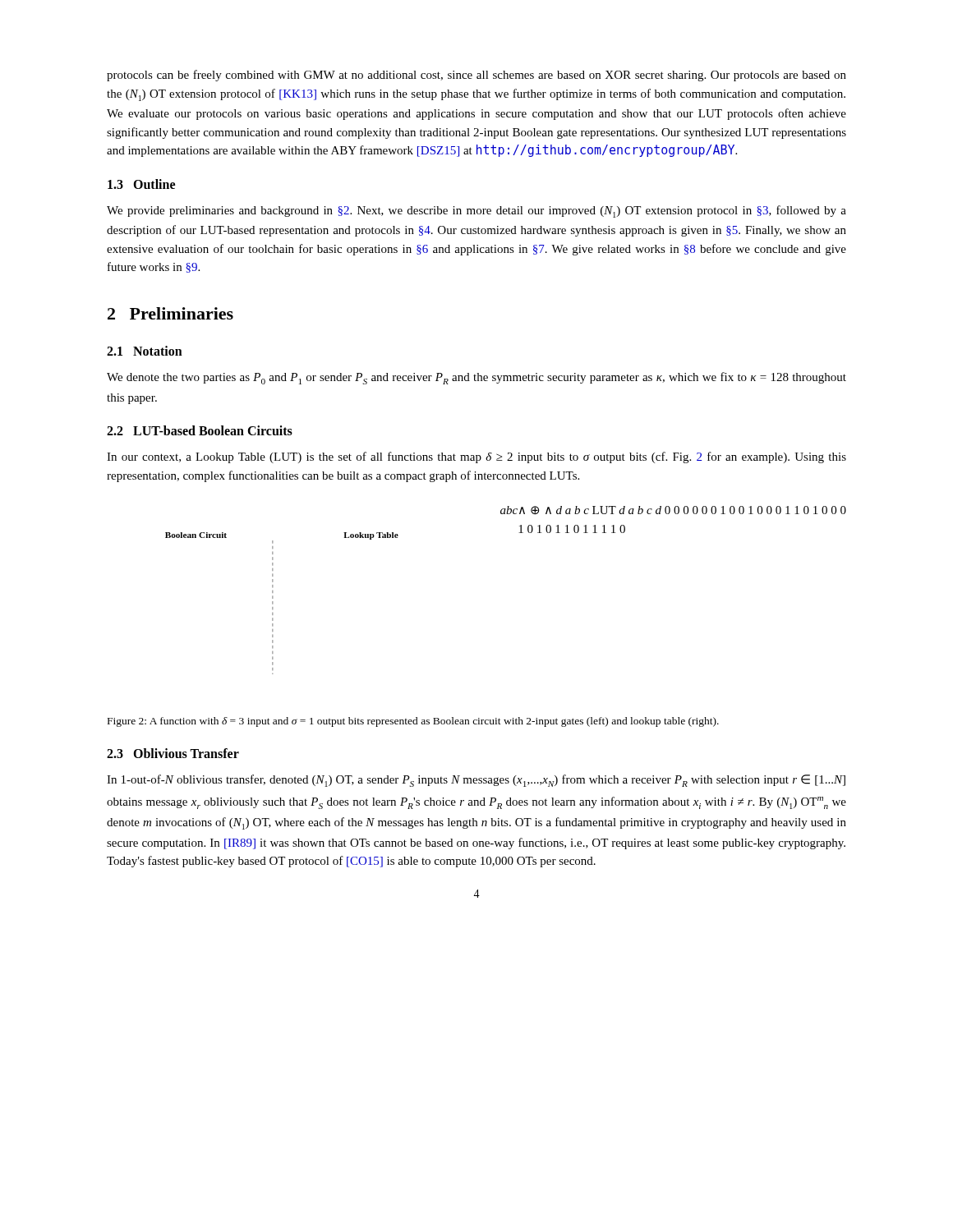
Task: Click on the illustration
Action: [x=476, y=604]
